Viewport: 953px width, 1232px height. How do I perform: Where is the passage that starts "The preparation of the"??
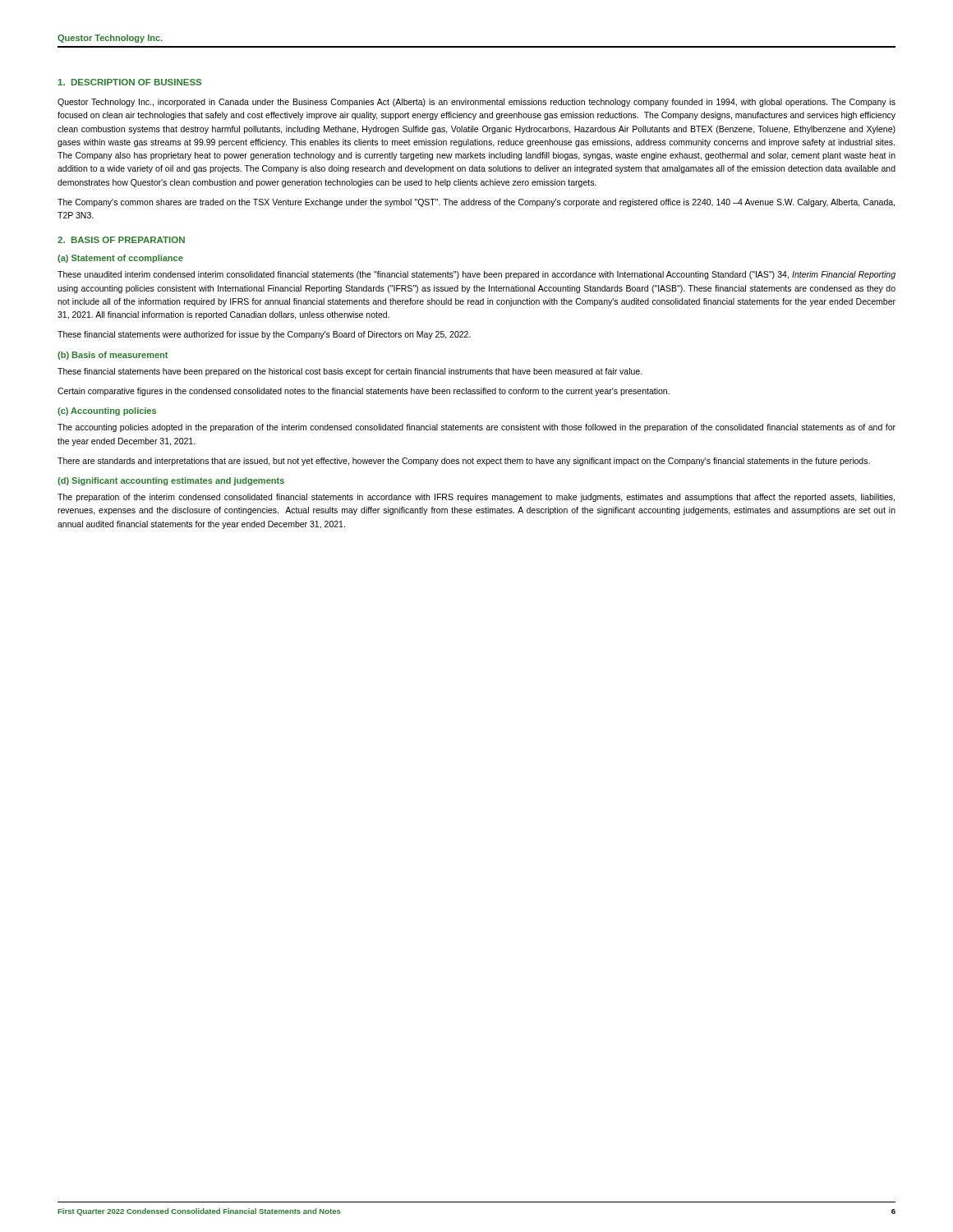coord(476,510)
